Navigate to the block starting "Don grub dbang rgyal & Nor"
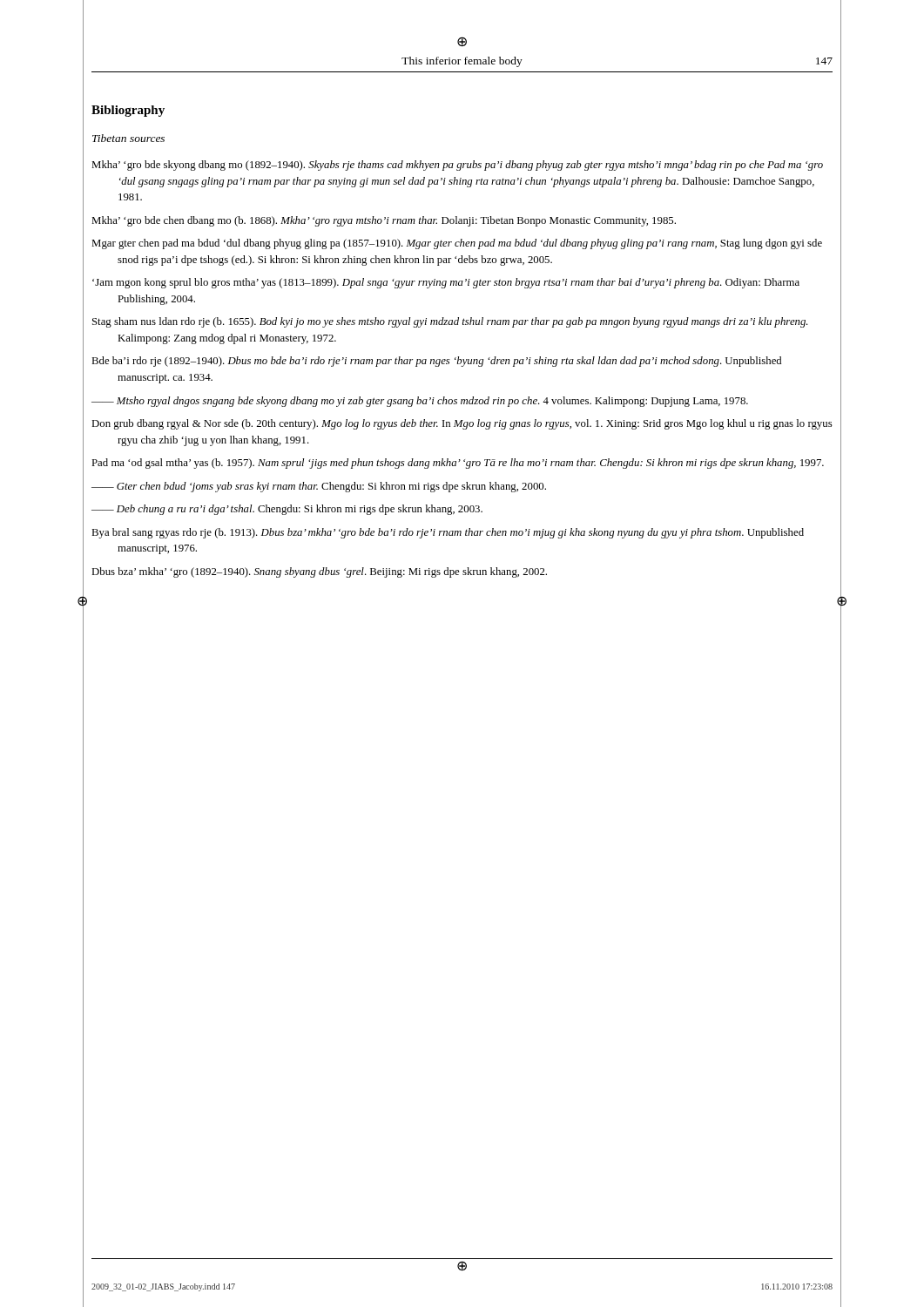Viewport: 924px width, 1307px height. 462,432
